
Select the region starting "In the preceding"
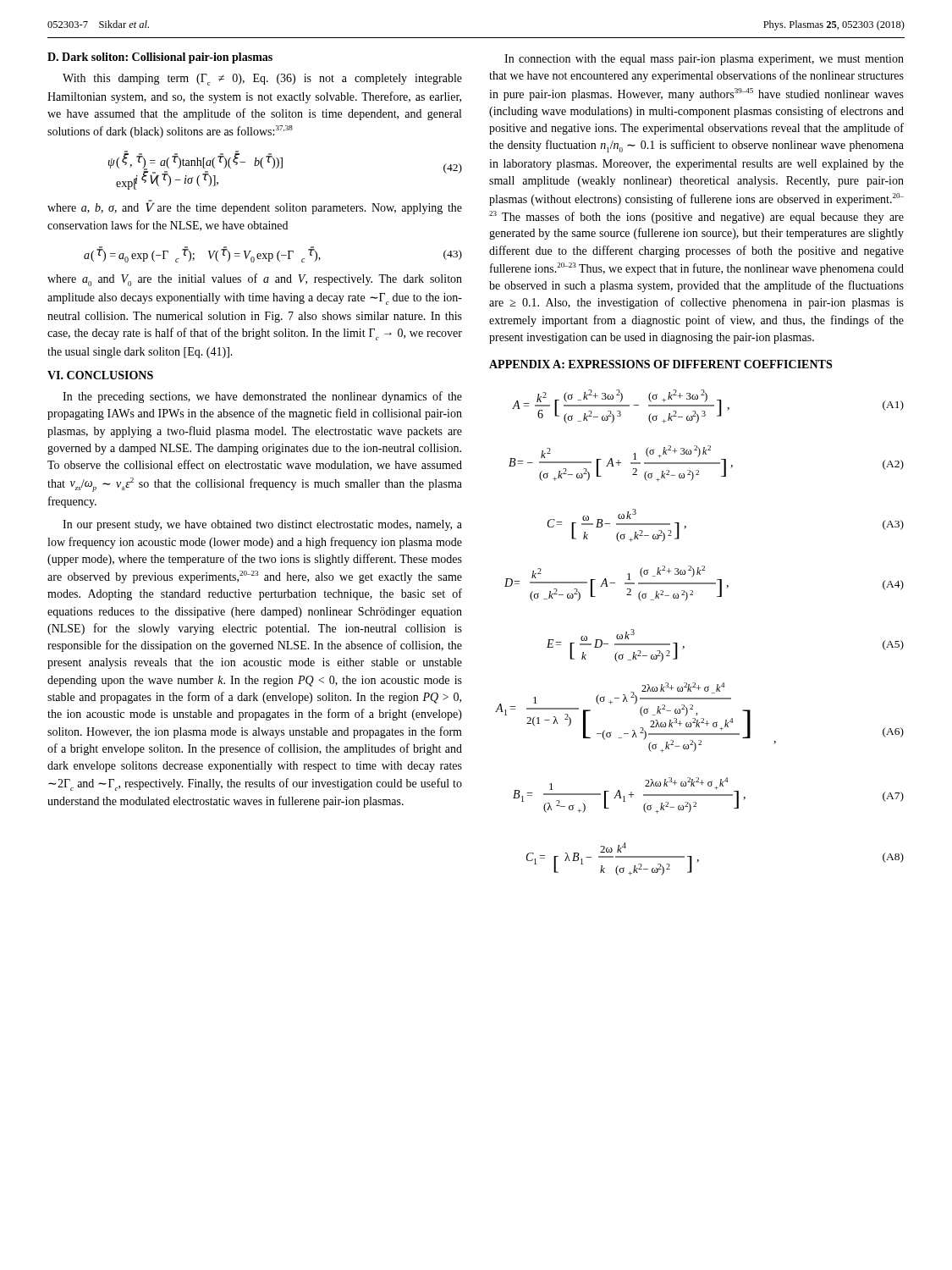click(255, 600)
